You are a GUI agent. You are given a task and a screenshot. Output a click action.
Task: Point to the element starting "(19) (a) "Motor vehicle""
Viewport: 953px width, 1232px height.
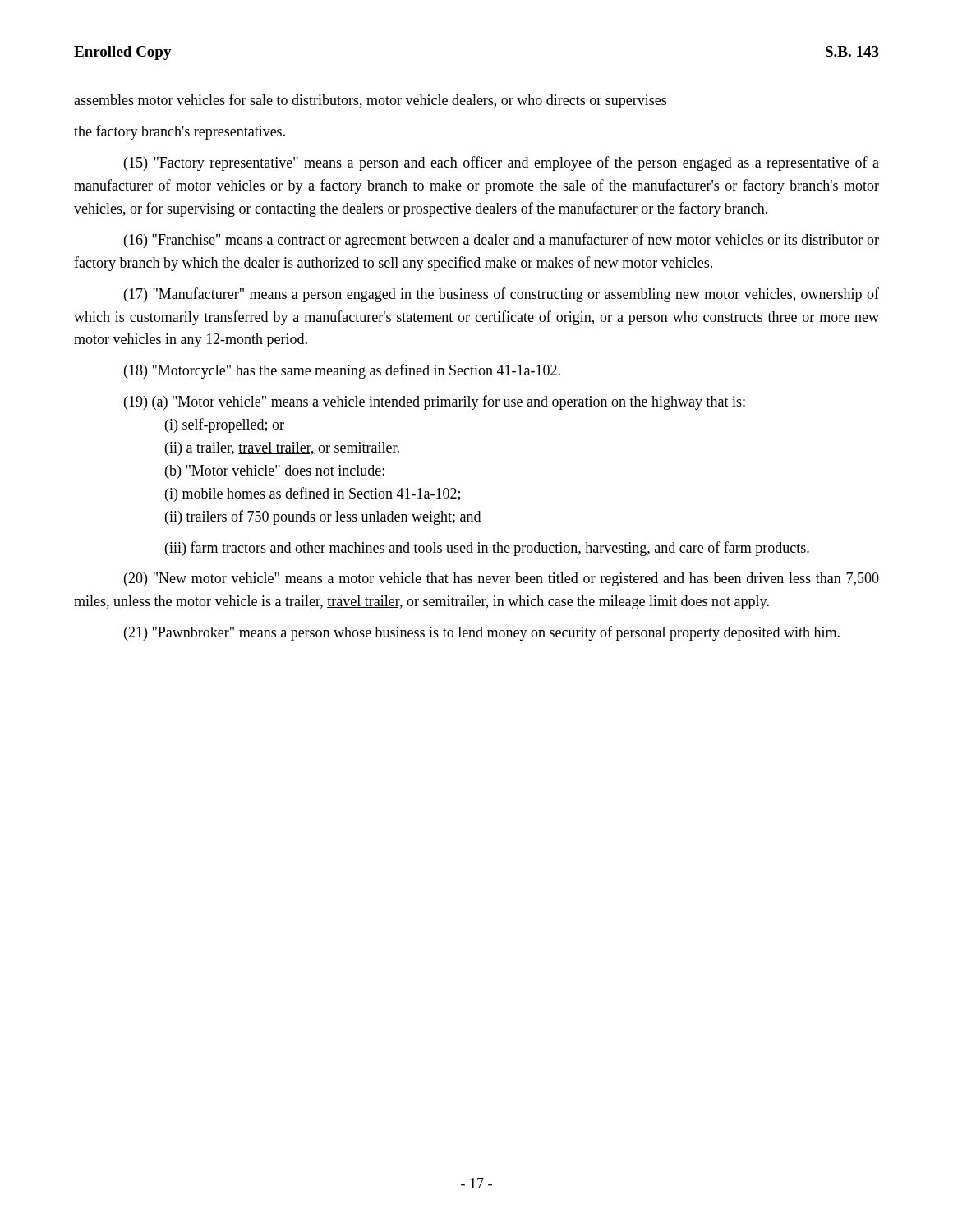click(x=435, y=402)
